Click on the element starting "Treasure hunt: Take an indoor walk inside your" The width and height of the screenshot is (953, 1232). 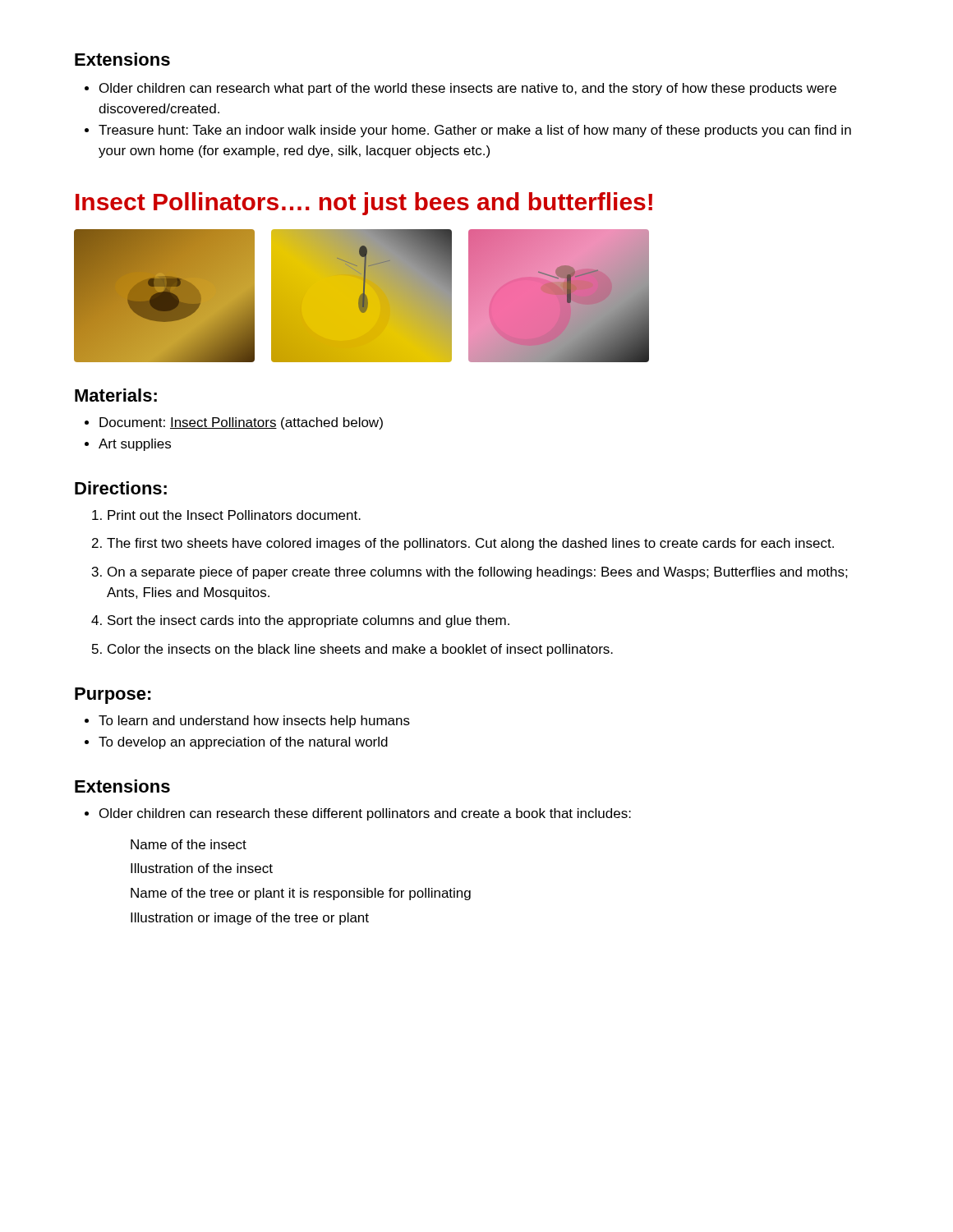coord(476,141)
